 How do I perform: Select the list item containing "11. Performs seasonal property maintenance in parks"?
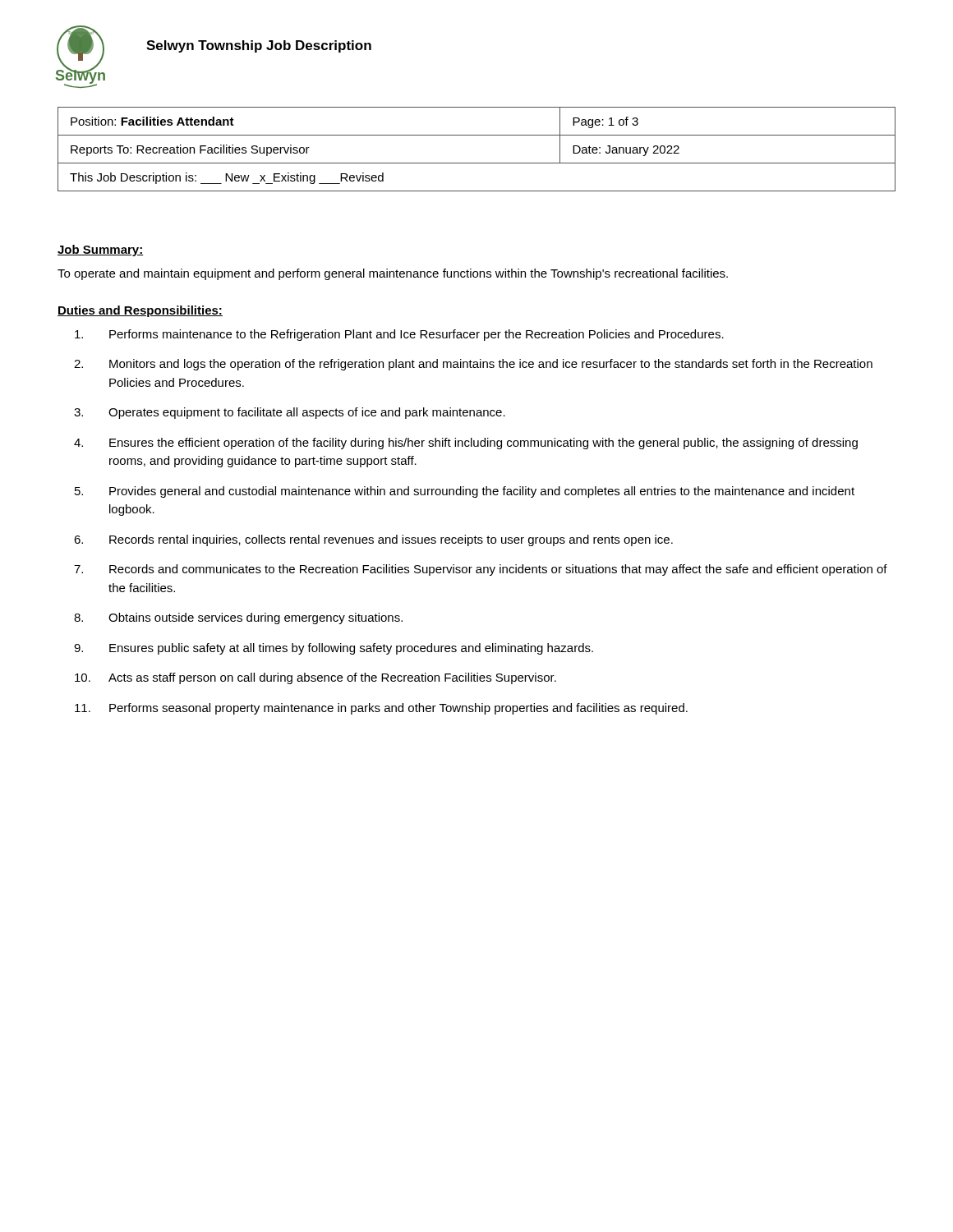tap(476, 708)
